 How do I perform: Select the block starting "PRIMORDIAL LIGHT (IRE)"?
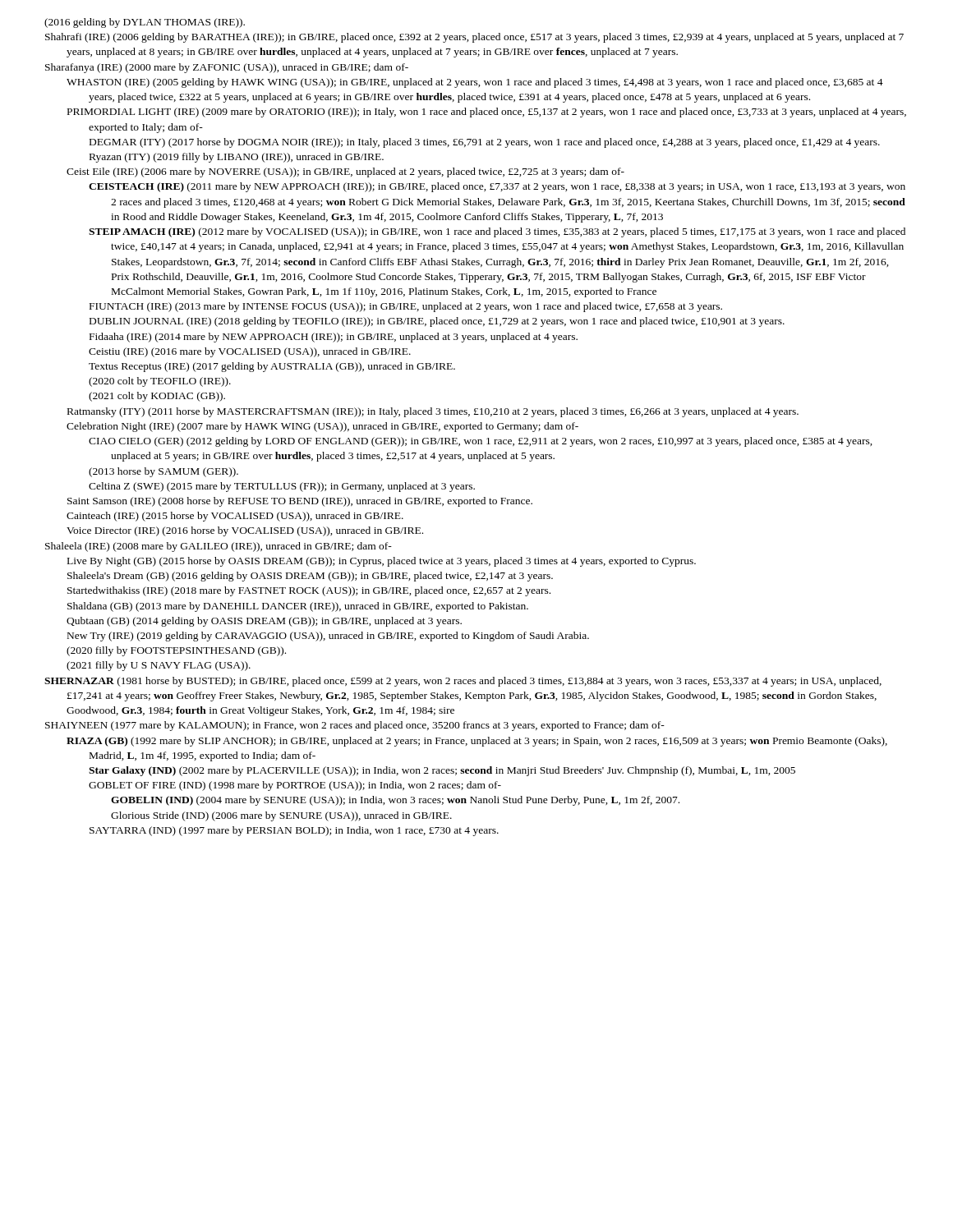(488, 120)
